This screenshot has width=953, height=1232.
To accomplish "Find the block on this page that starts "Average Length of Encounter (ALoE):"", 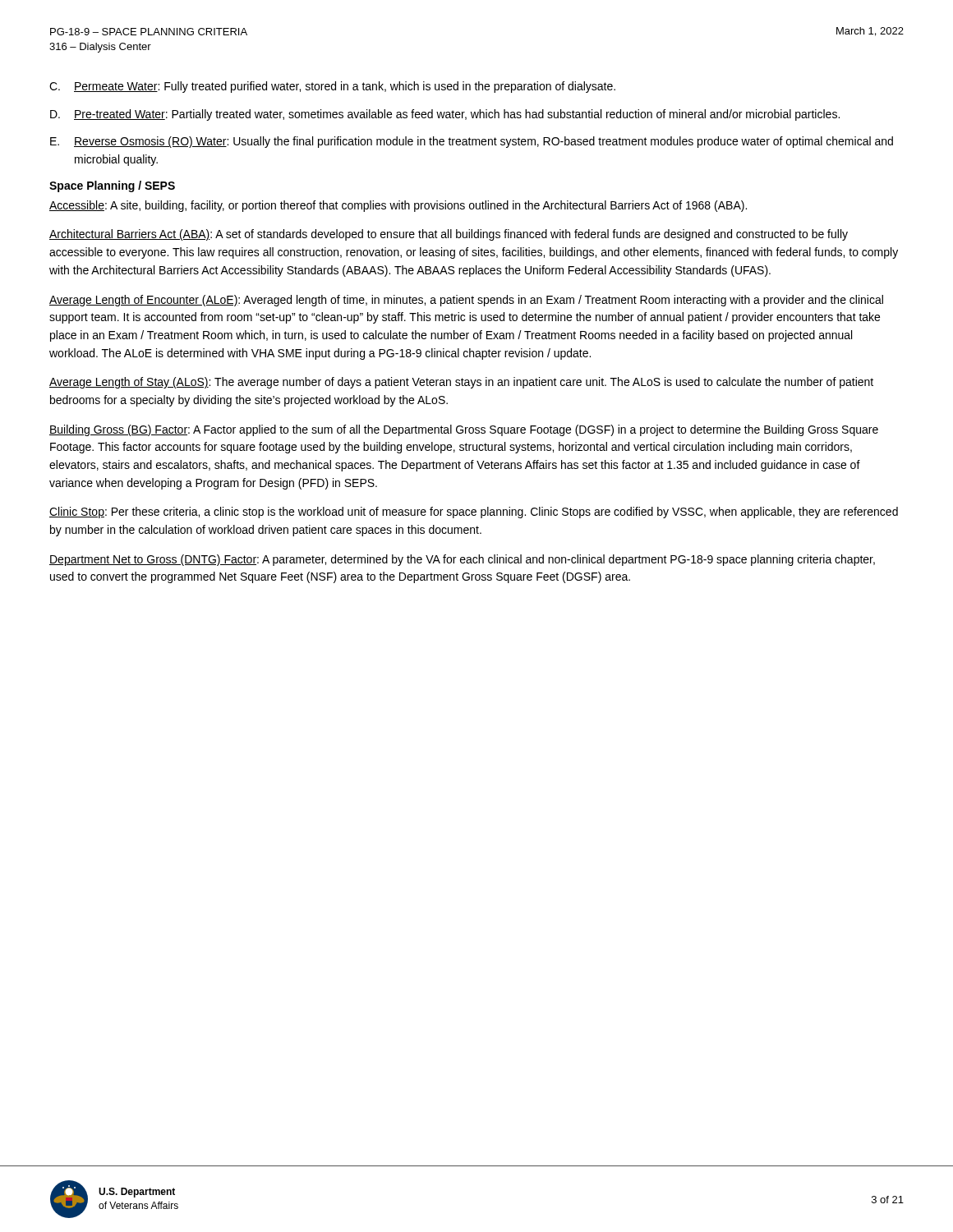I will click(467, 326).
